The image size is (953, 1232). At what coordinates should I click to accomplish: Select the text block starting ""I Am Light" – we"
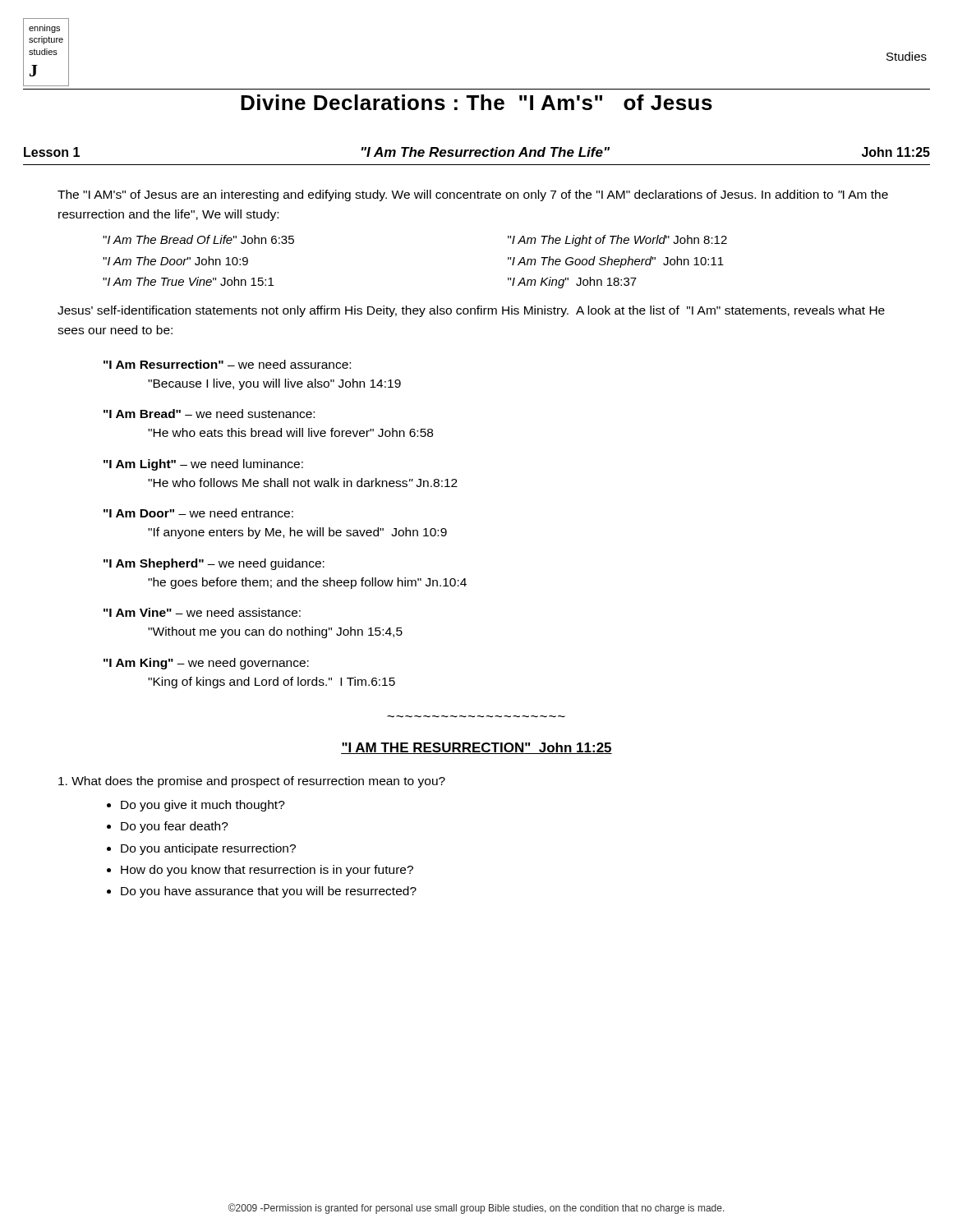click(203, 465)
